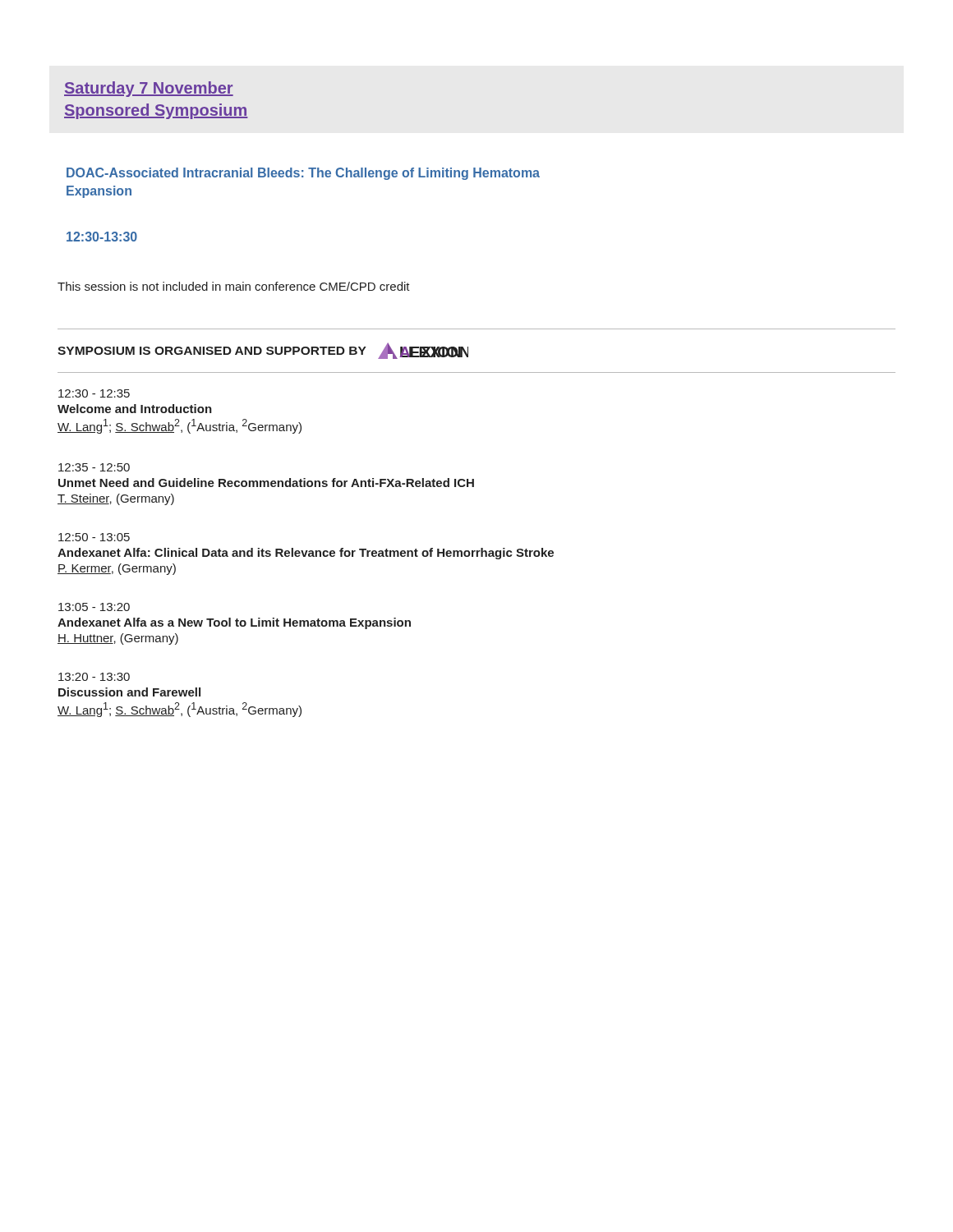Navigate to the text starting "DOAC-Associated Intracranial Bleeds:"
The width and height of the screenshot is (953, 1232).
click(303, 182)
